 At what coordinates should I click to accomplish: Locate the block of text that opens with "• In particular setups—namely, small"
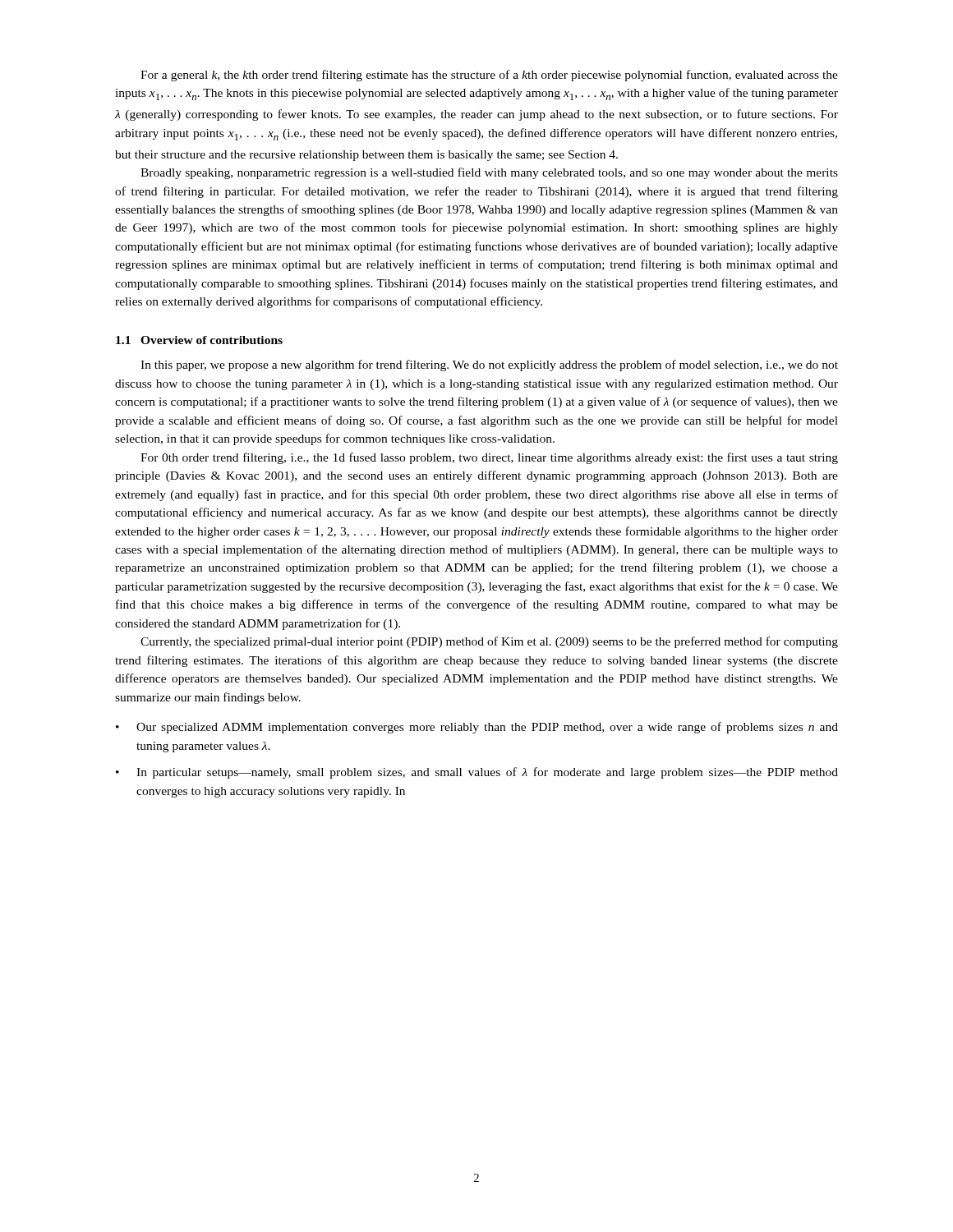(476, 782)
